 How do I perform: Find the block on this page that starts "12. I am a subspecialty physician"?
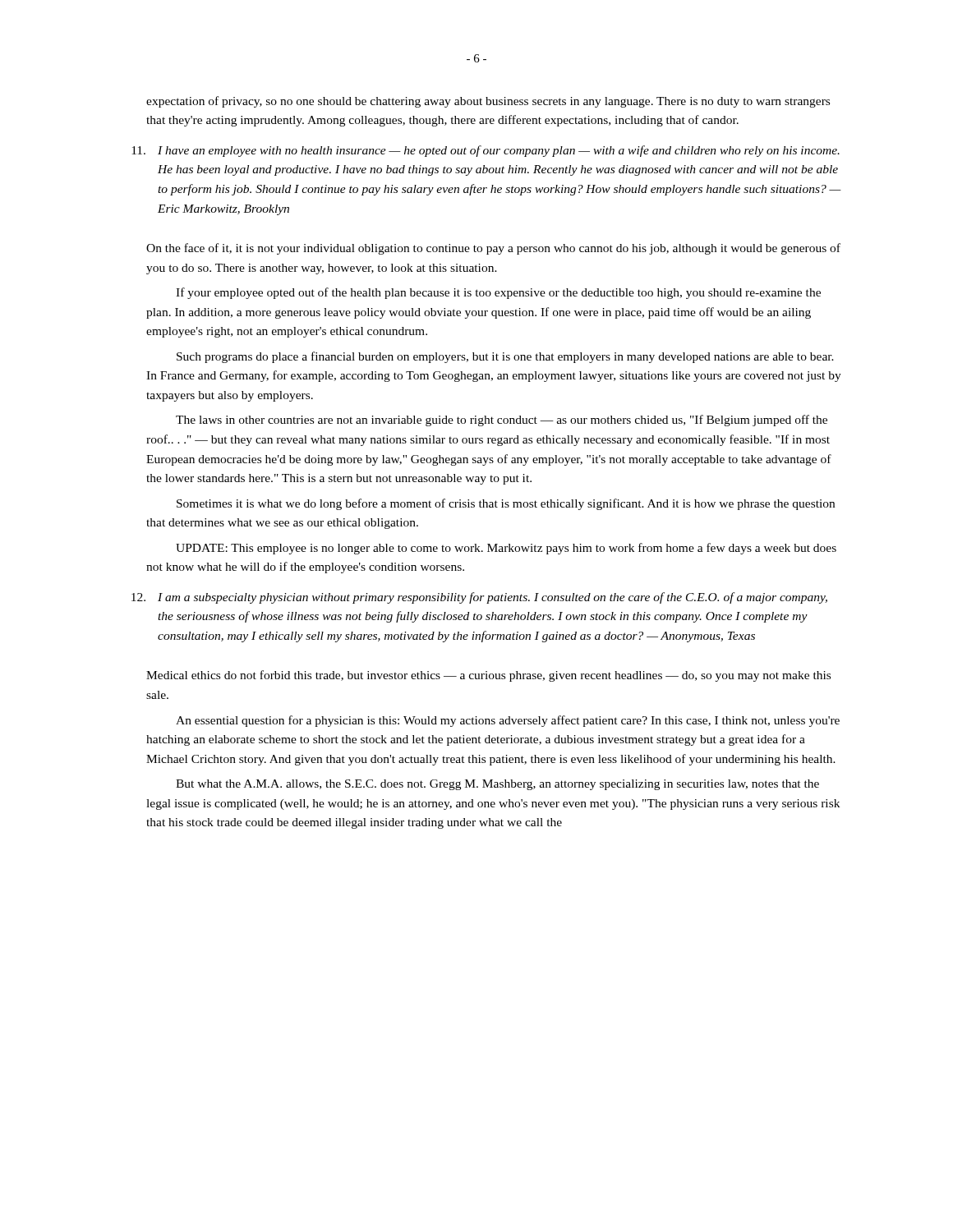pos(476,616)
